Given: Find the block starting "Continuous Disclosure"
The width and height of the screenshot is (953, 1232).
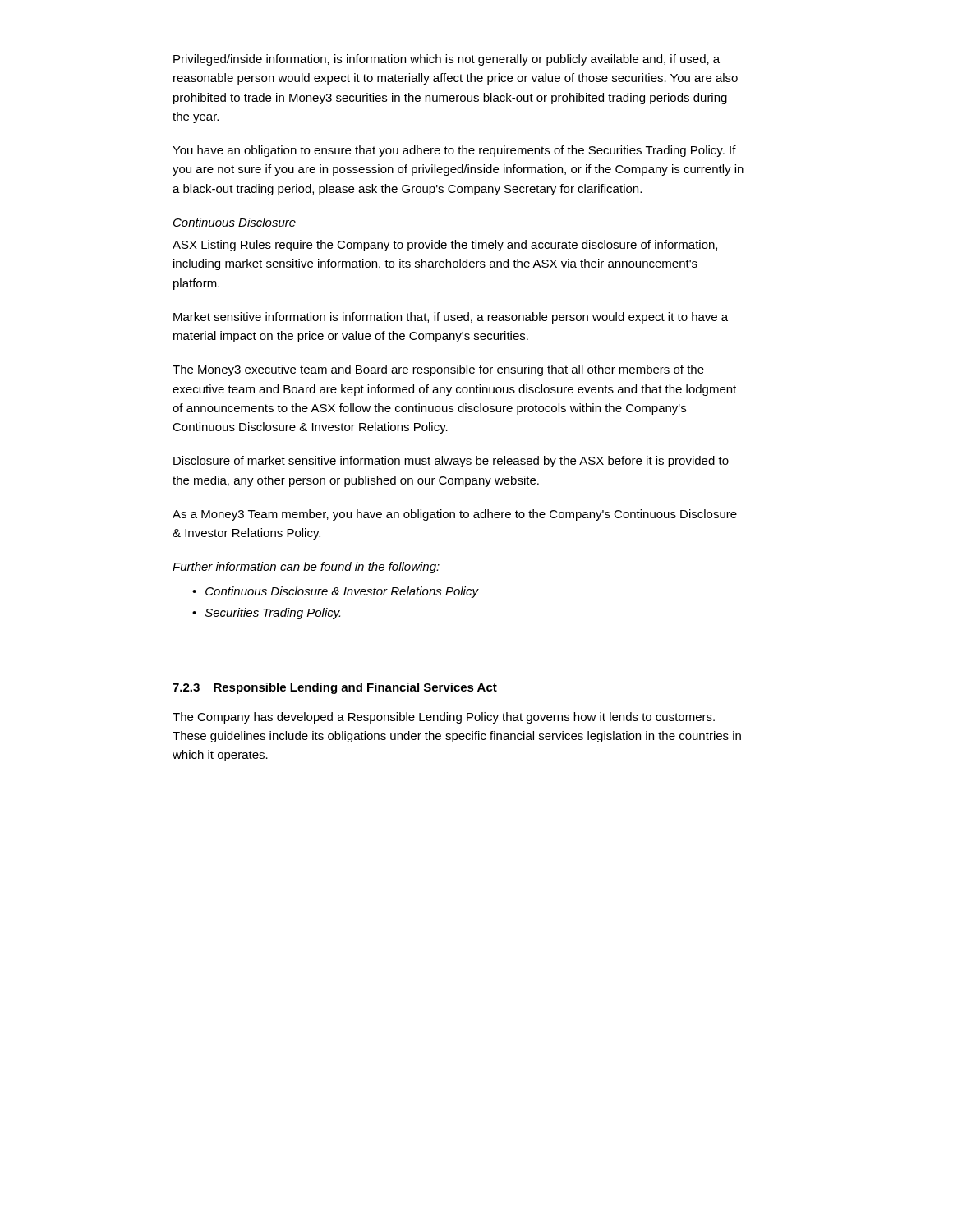Looking at the screenshot, I should [234, 222].
